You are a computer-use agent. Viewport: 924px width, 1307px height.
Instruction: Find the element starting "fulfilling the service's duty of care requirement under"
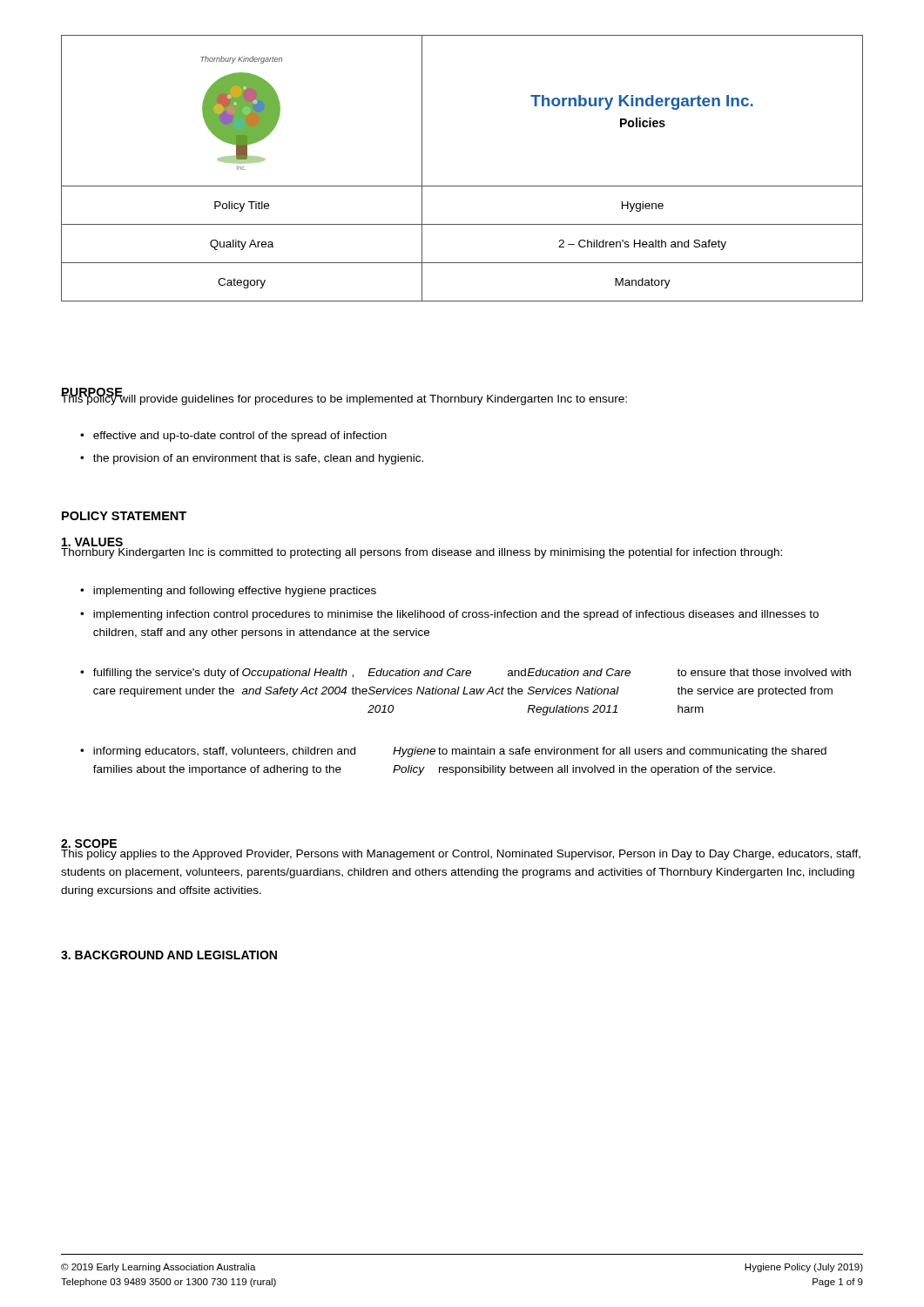click(472, 691)
